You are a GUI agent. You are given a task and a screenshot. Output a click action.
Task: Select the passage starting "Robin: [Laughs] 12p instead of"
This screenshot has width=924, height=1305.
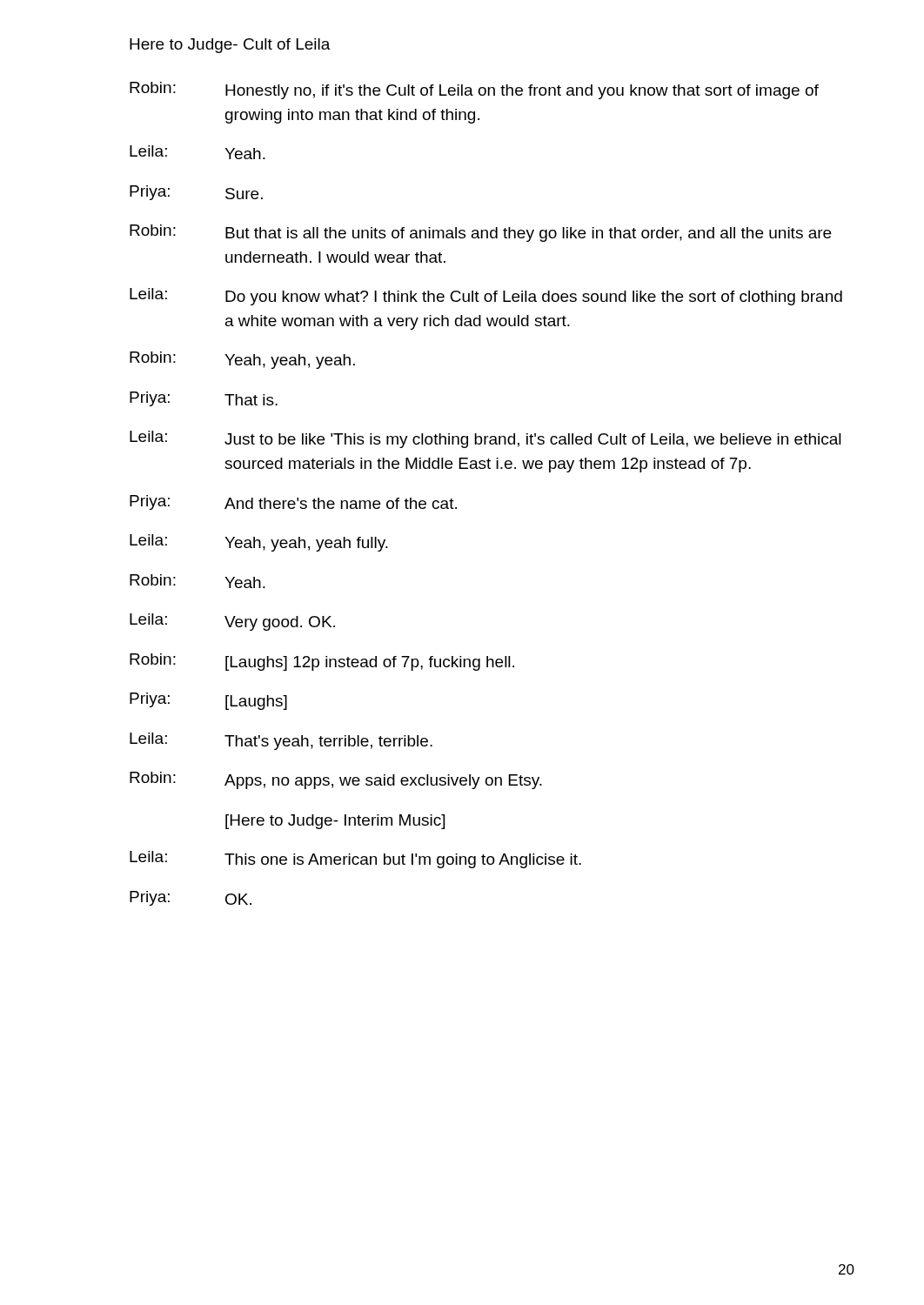click(x=492, y=662)
